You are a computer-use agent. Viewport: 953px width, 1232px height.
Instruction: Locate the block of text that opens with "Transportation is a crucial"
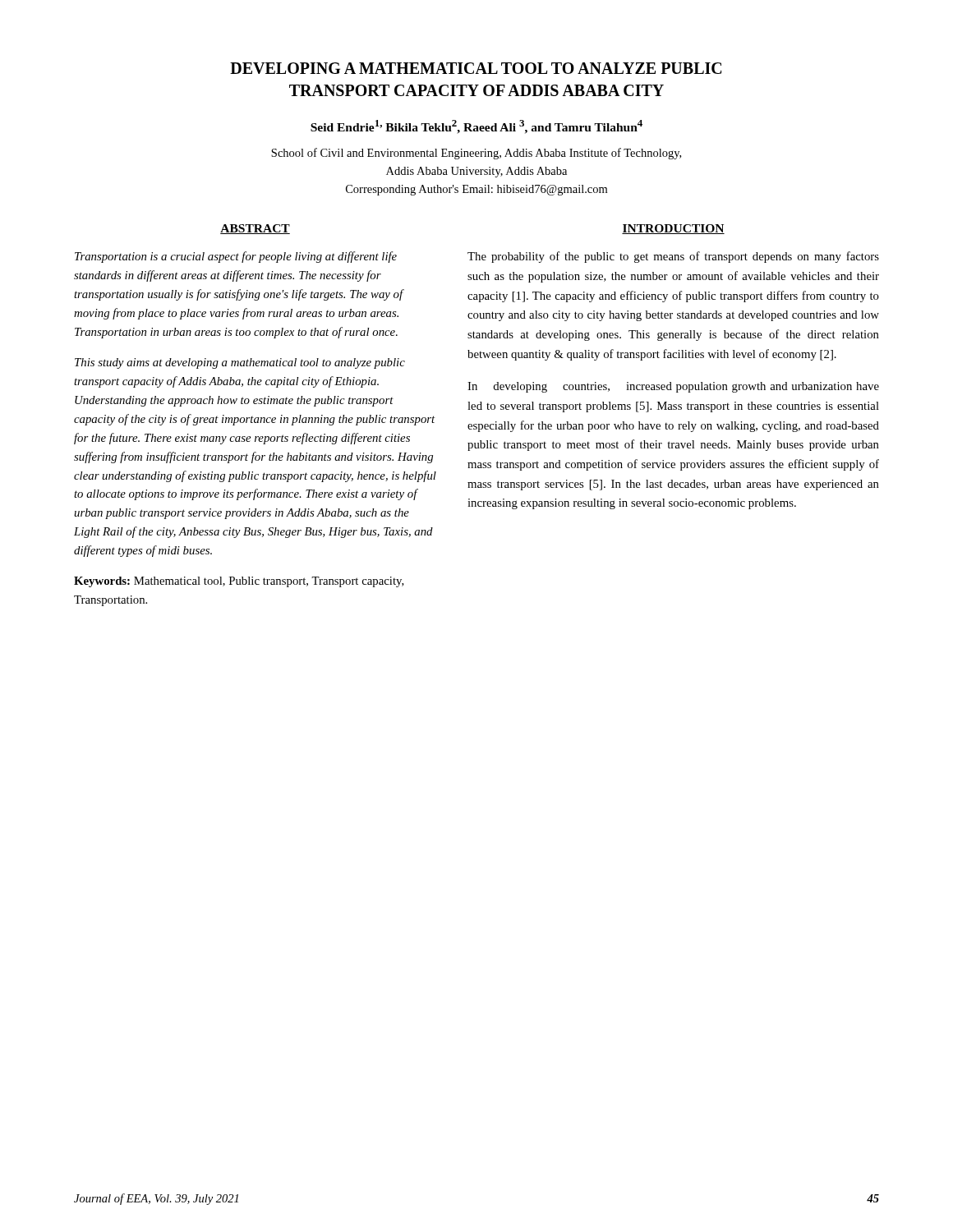tap(255, 404)
